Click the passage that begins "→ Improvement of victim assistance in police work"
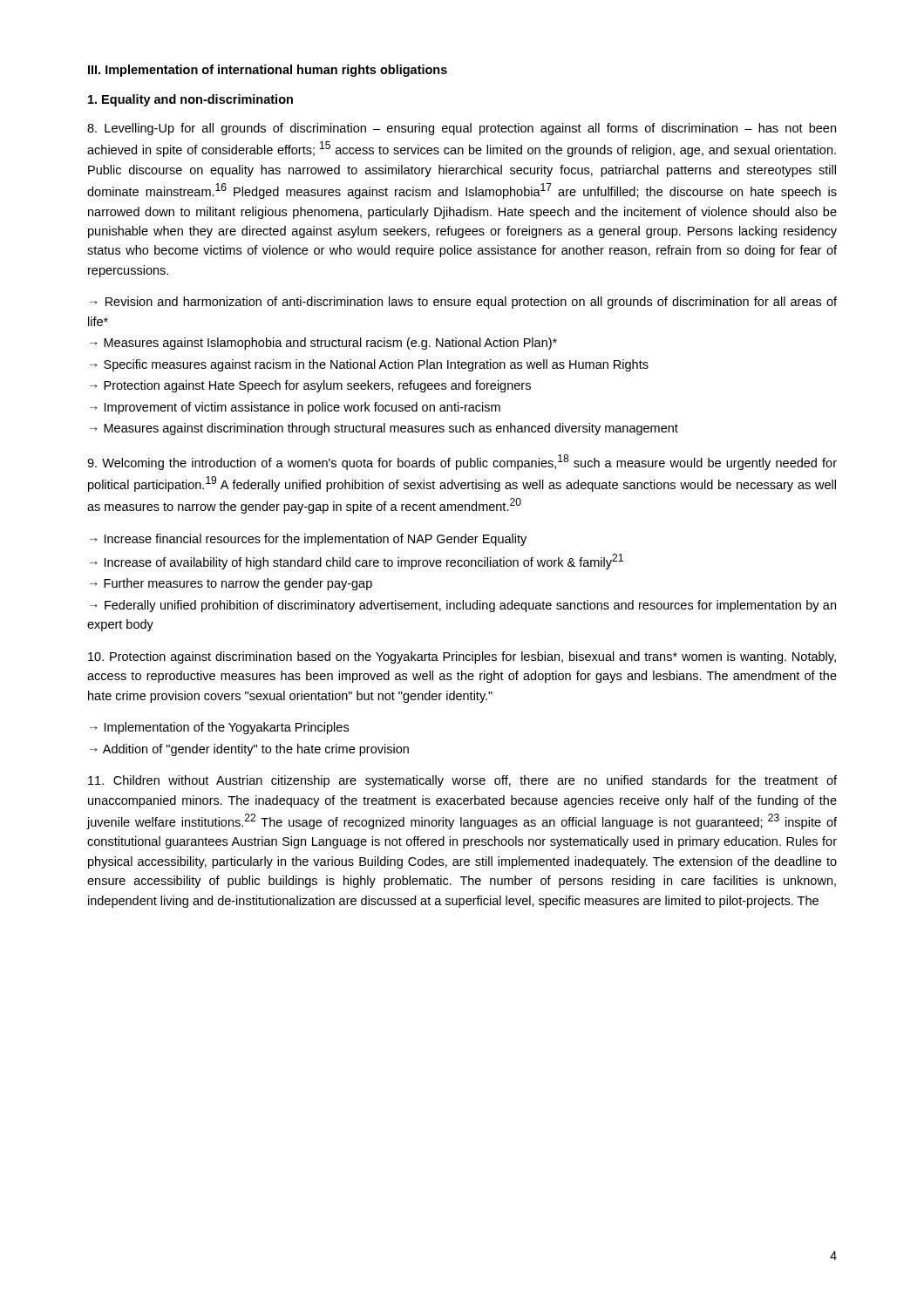Viewport: 924px width, 1308px height. pos(294,407)
